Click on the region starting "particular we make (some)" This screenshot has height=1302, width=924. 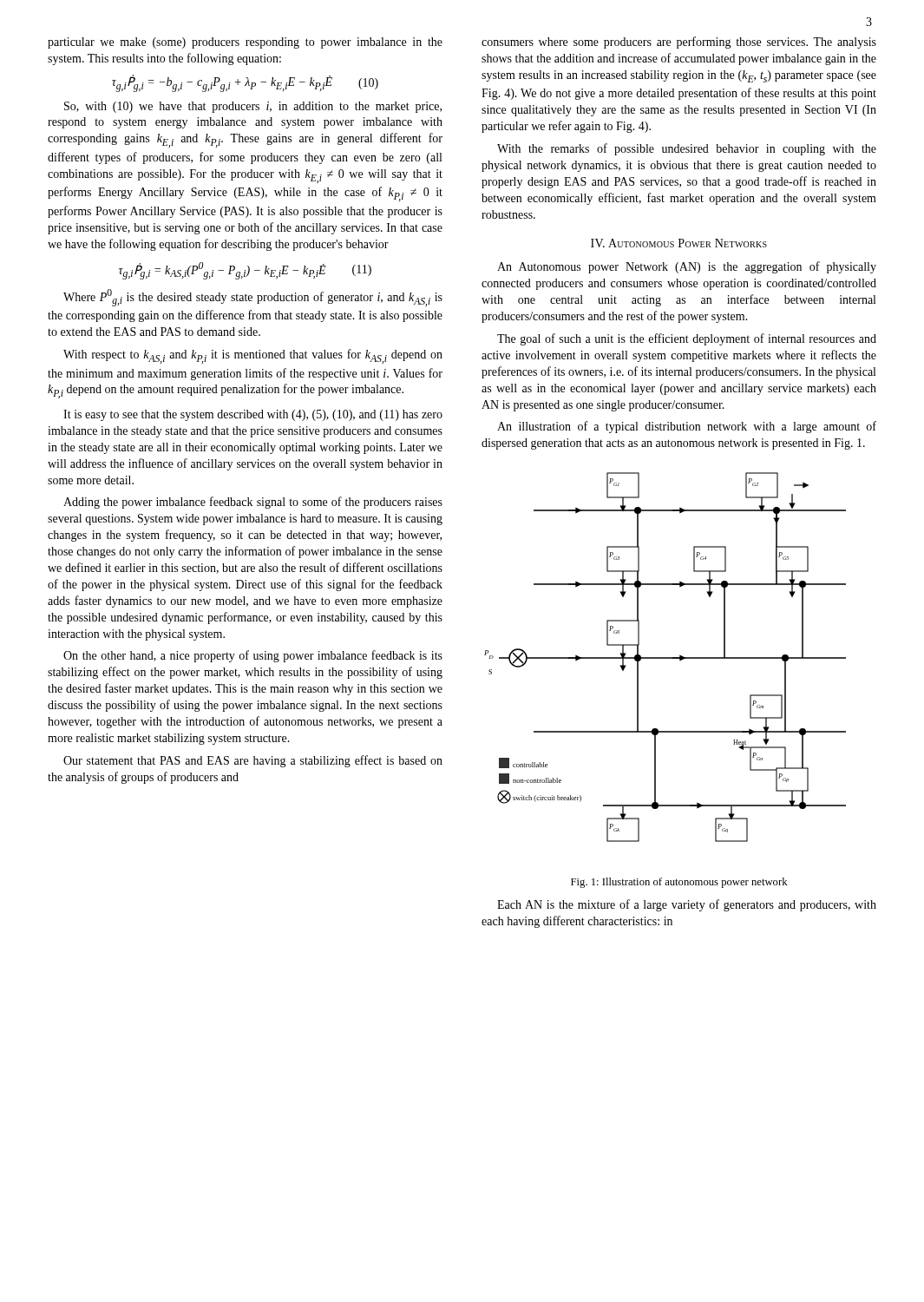(x=245, y=51)
